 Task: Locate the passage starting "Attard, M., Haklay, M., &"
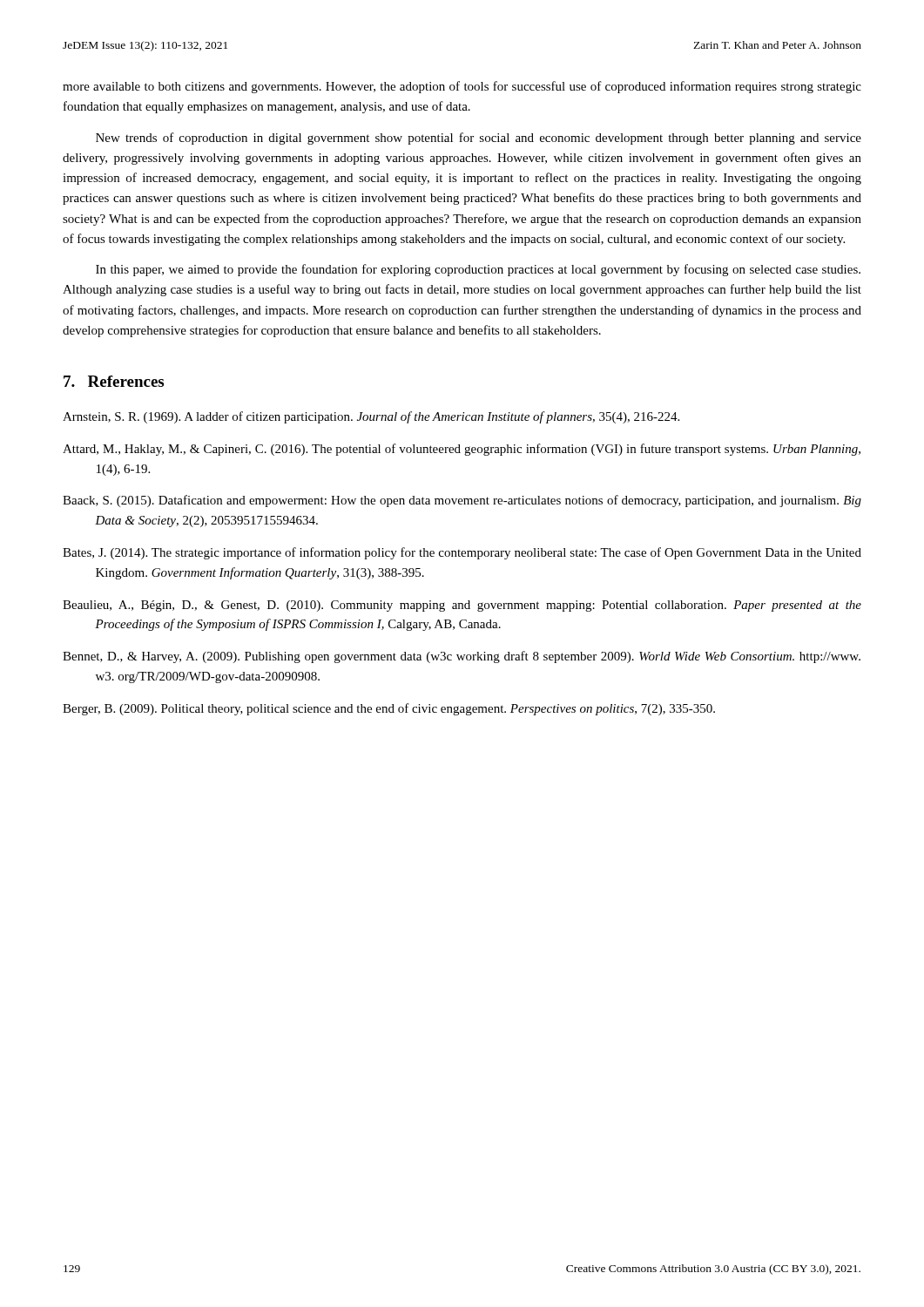462,458
